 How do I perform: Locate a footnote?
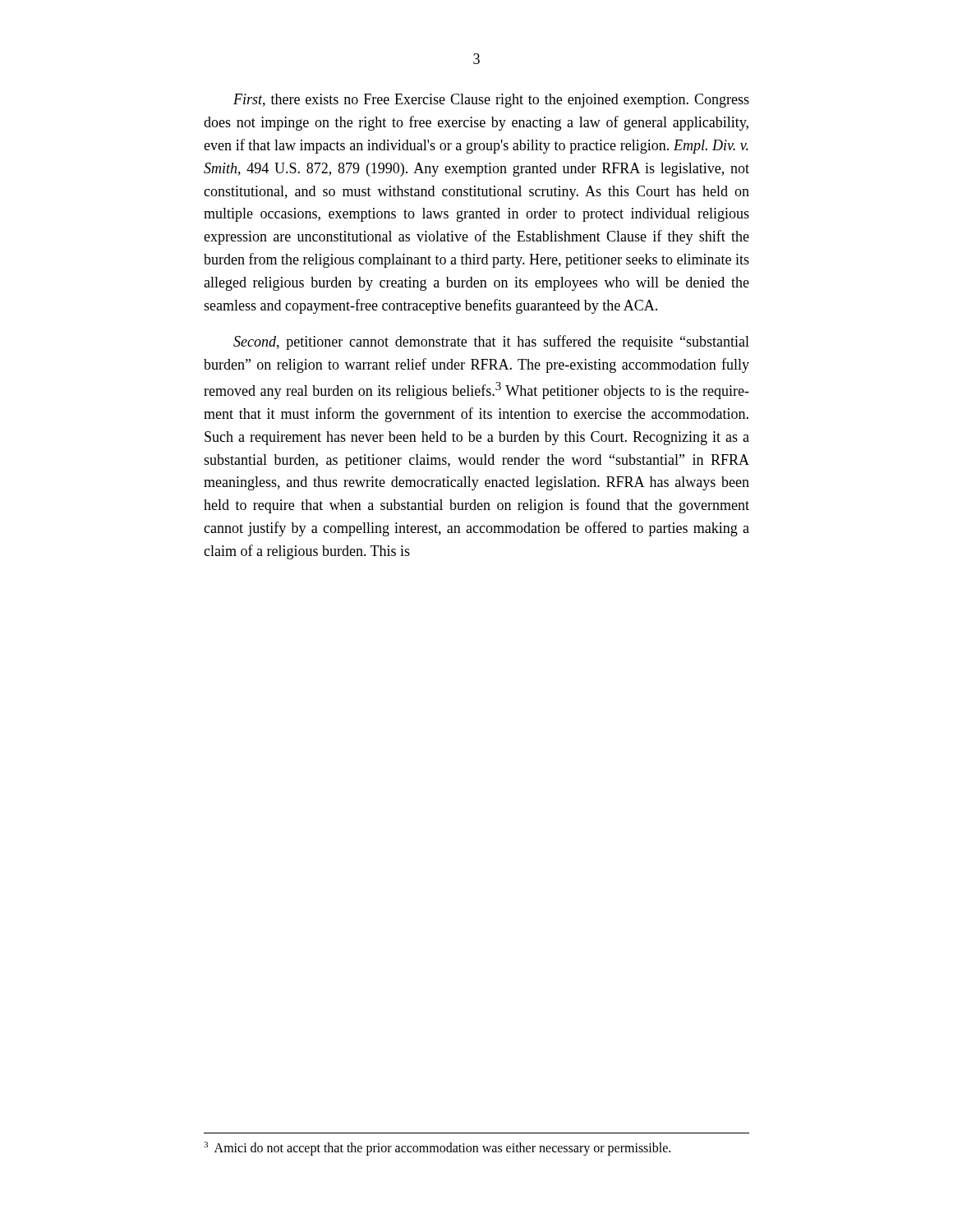tap(438, 1148)
